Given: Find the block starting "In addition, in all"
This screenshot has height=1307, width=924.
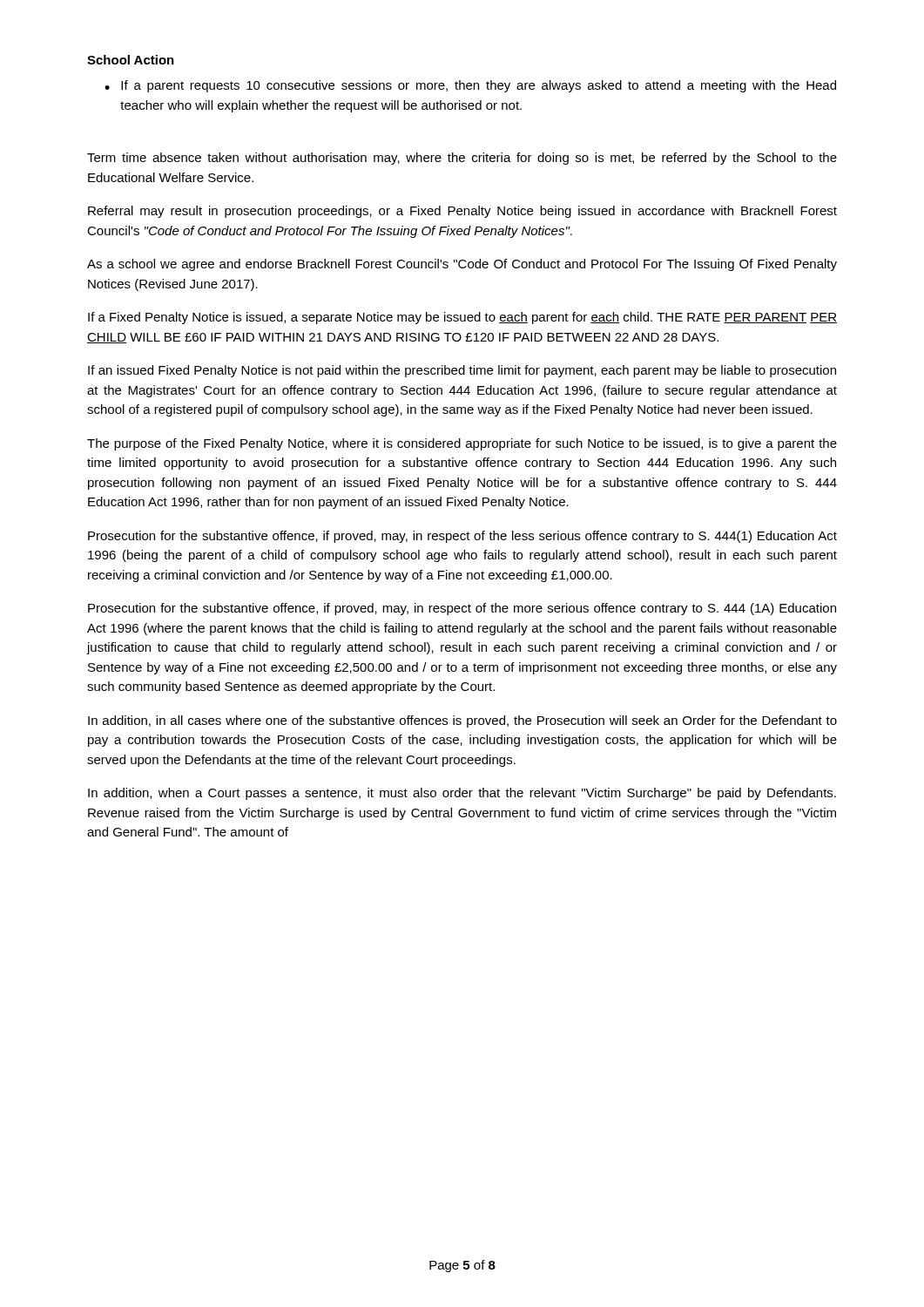Looking at the screenshot, I should pyautogui.click(x=462, y=739).
